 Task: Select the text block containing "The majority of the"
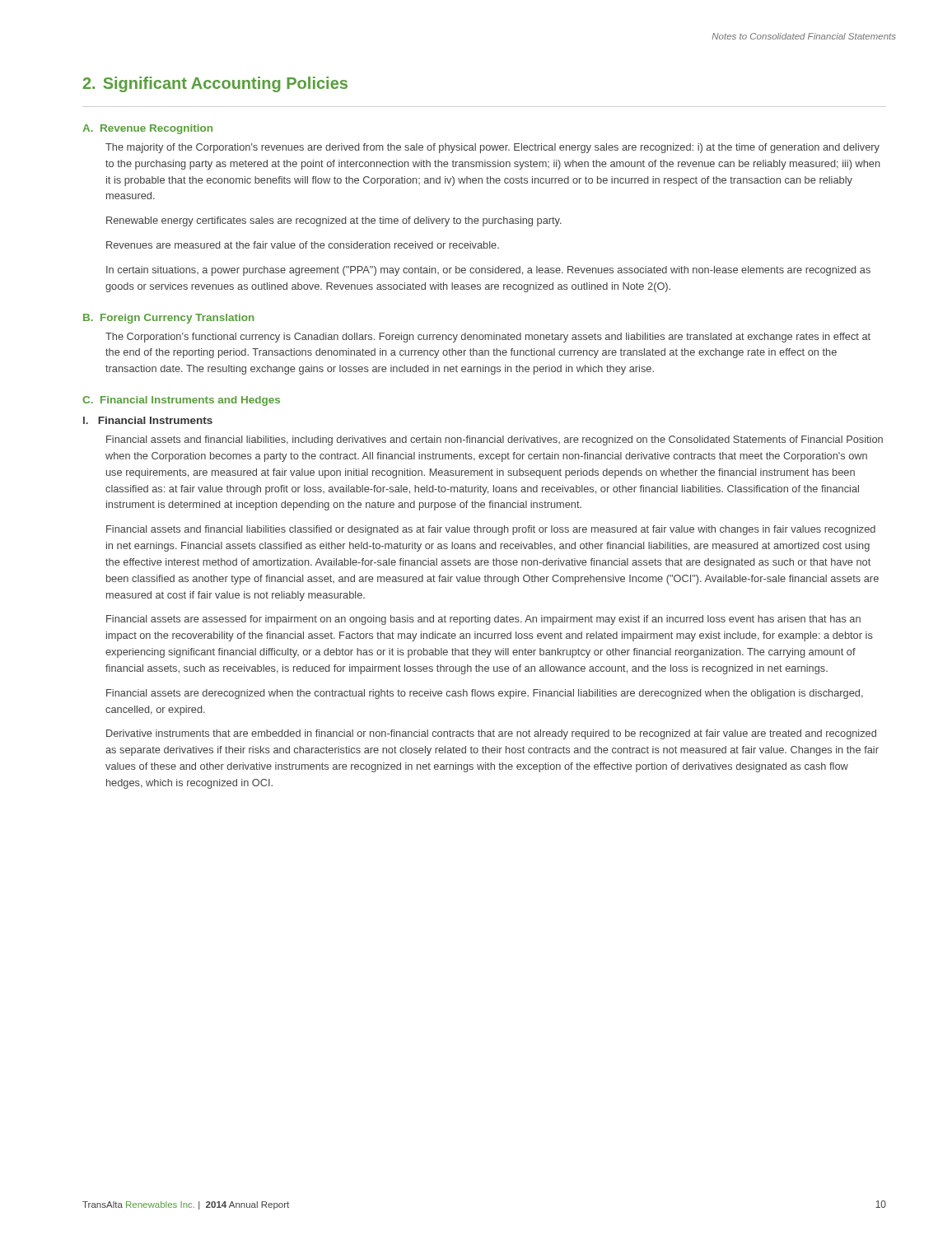tap(493, 171)
